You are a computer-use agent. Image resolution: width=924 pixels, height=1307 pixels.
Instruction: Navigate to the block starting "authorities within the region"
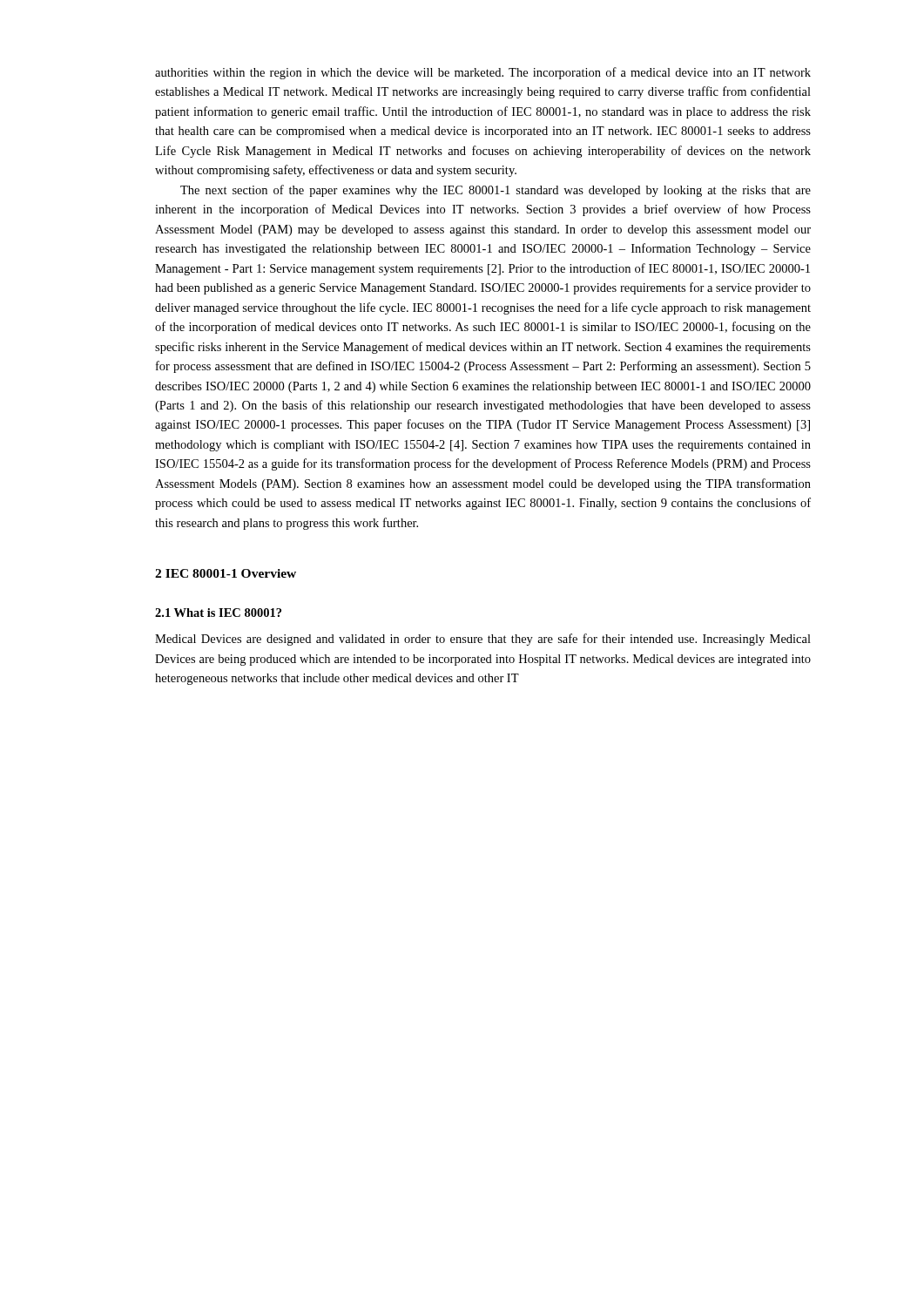tap(483, 298)
